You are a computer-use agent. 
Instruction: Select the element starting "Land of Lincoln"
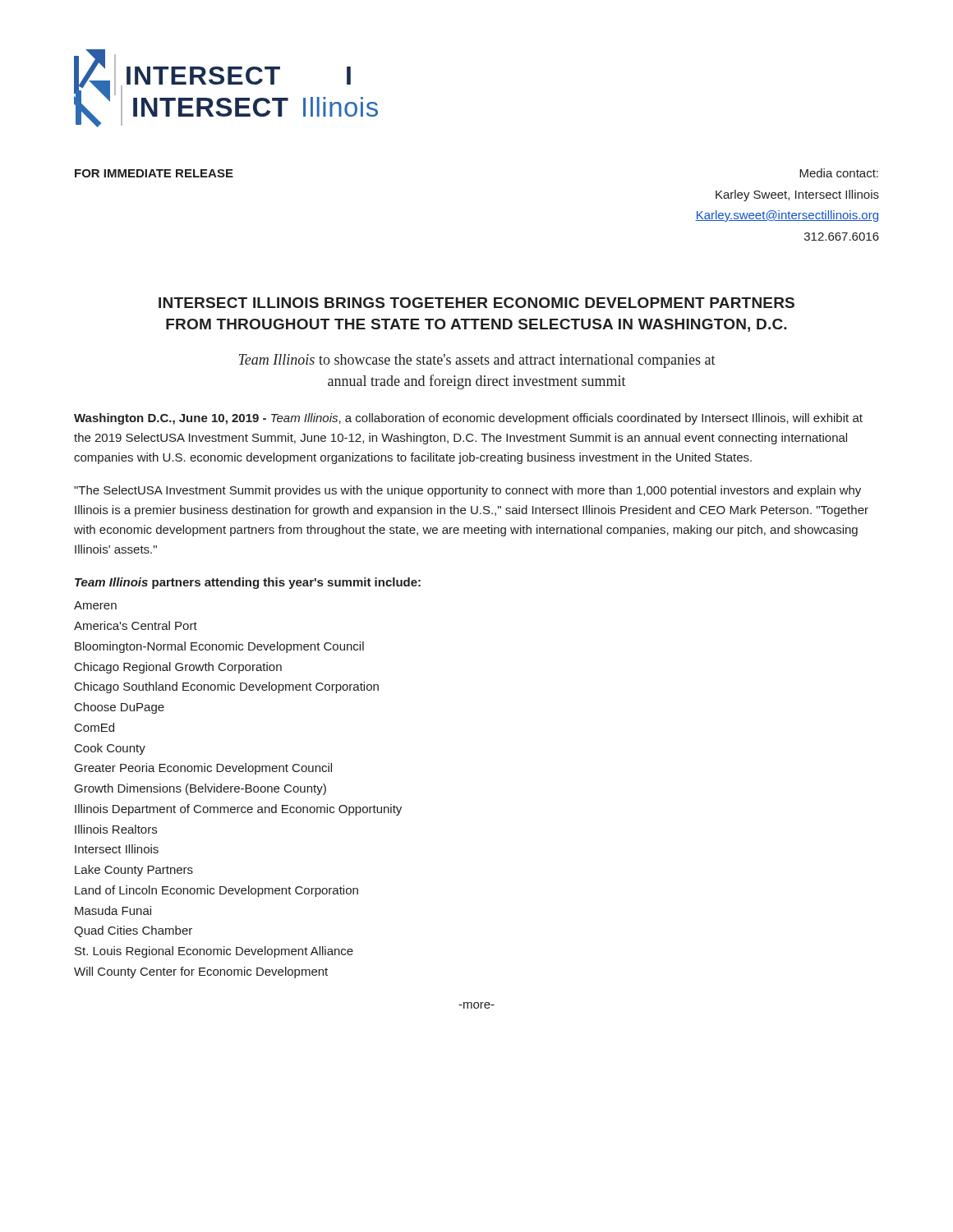click(x=216, y=890)
